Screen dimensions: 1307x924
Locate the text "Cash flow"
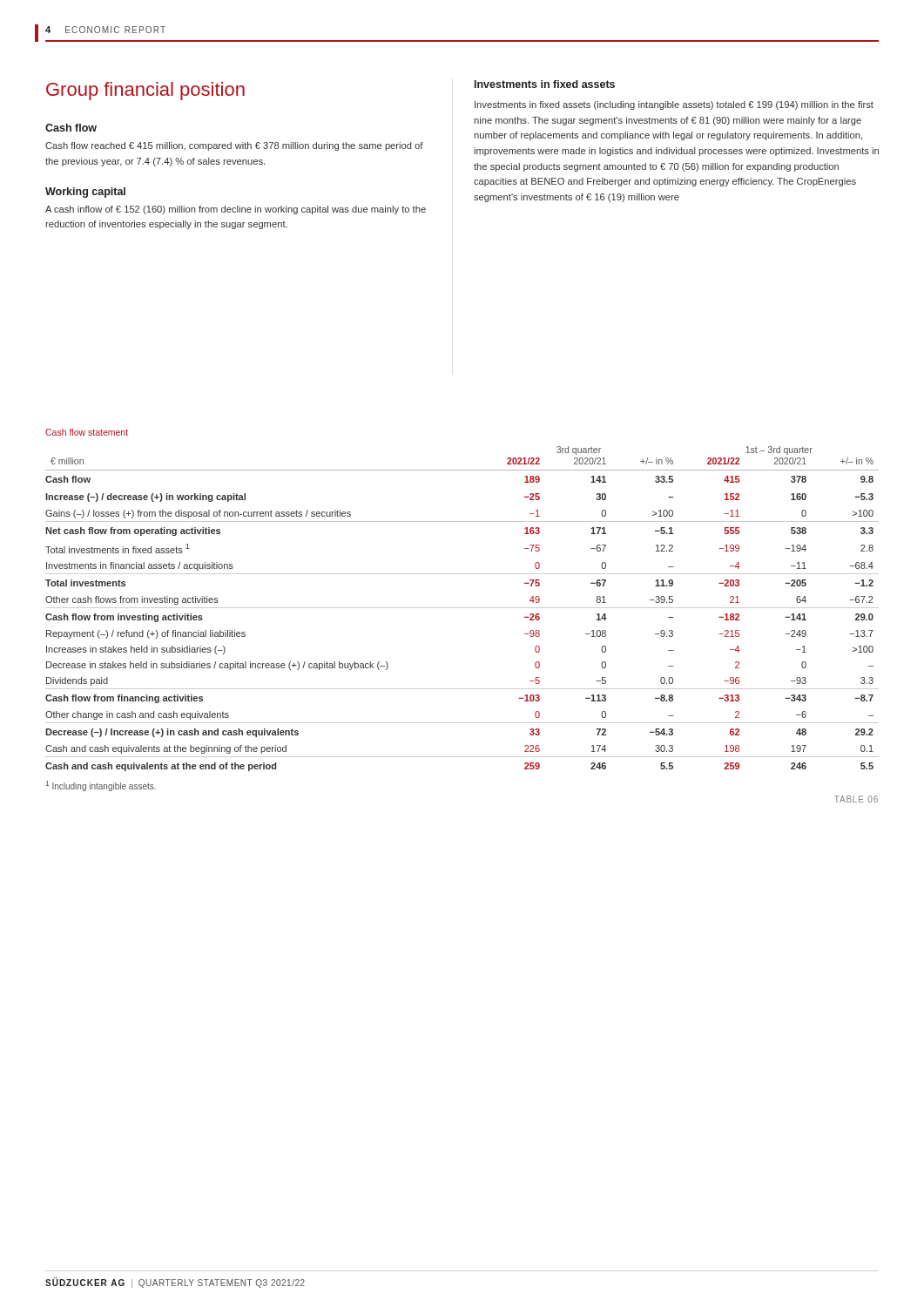click(71, 128)
